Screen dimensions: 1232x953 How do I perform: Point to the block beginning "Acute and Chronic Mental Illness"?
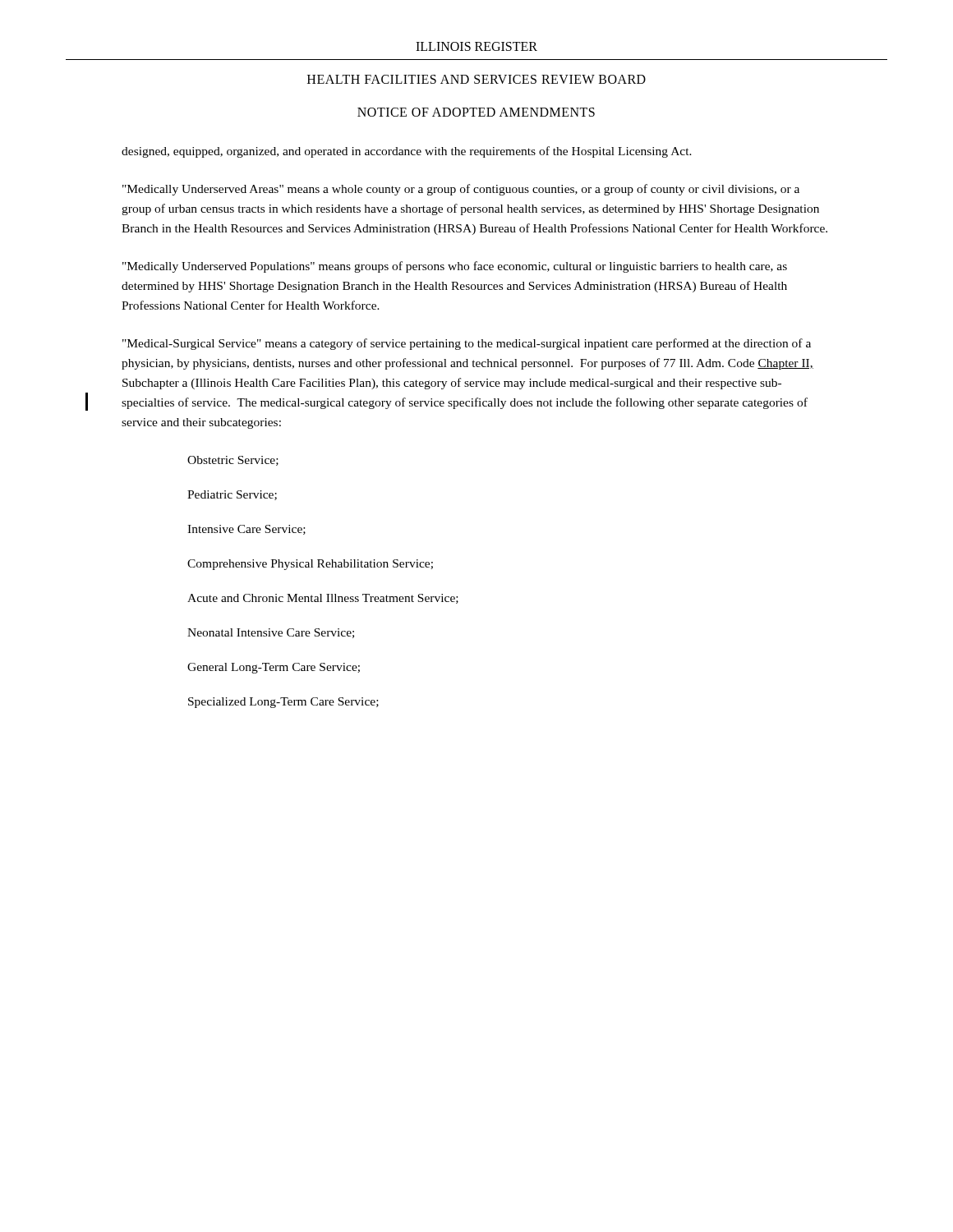[x=323, y=598]
